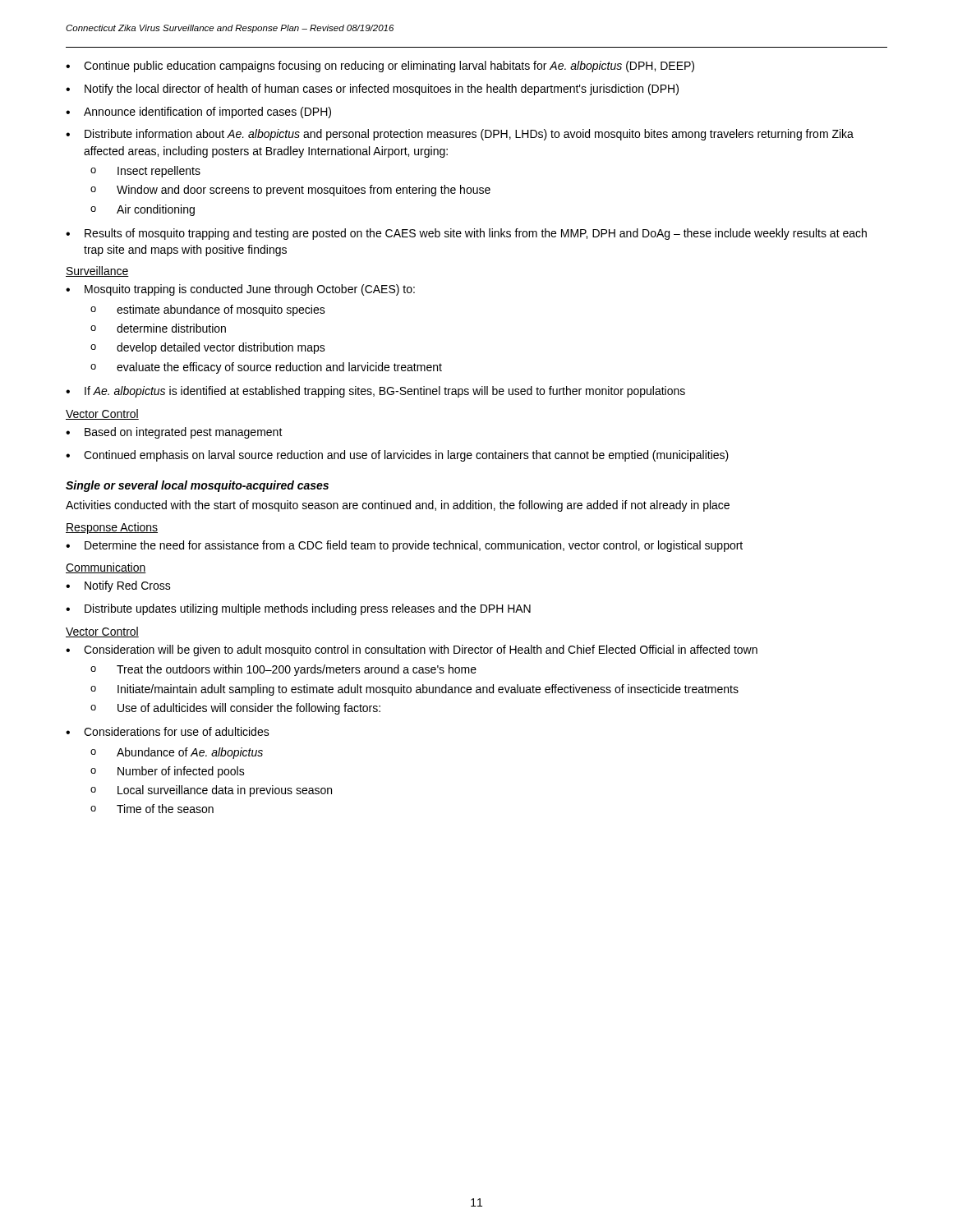Click the passage that begins "• Distribute updates utilizing"

coord(476,610)
